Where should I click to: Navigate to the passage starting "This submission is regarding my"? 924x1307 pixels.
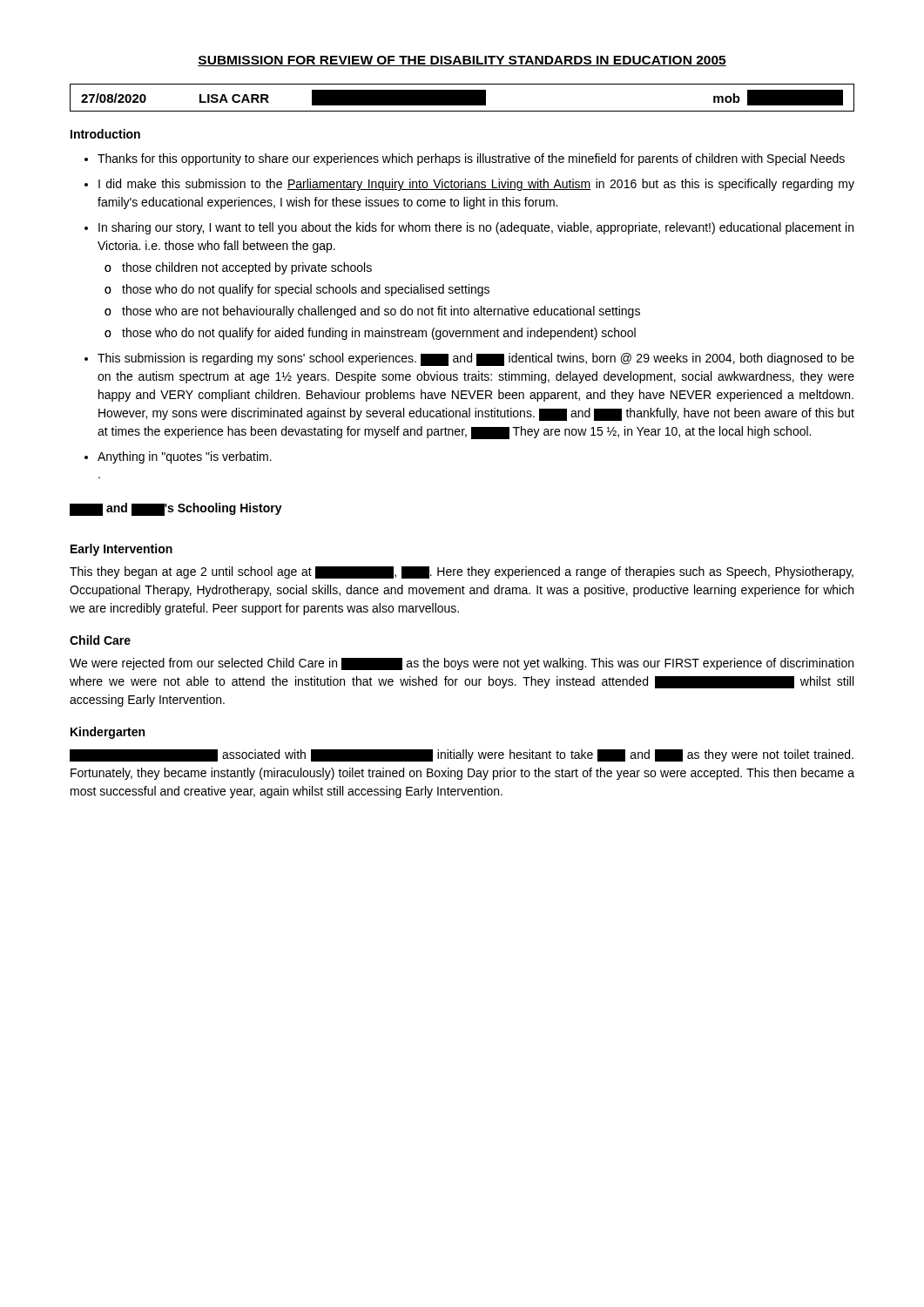(x=476, y=395)
